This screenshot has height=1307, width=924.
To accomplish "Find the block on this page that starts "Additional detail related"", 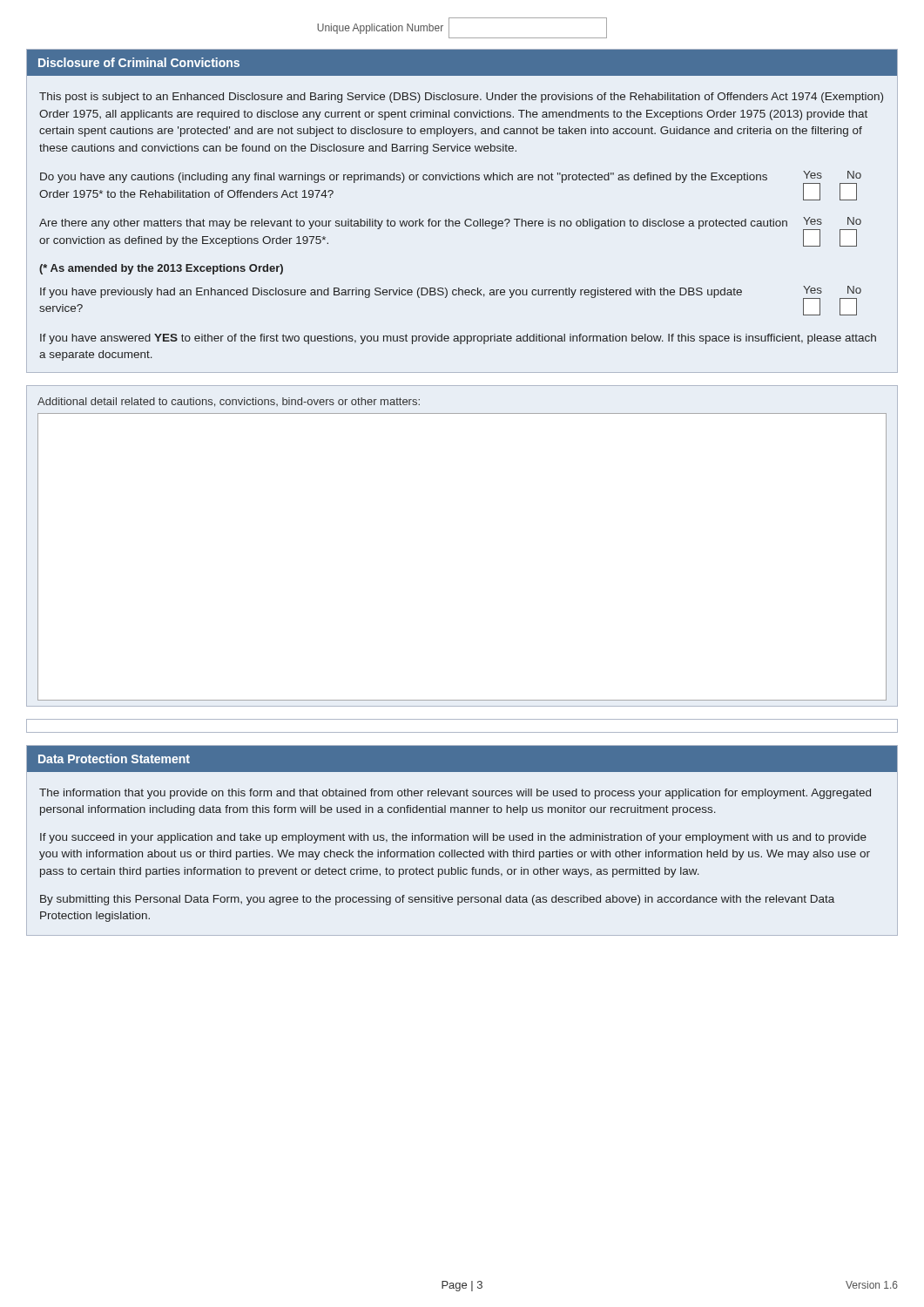I will [x=229, y=402].
